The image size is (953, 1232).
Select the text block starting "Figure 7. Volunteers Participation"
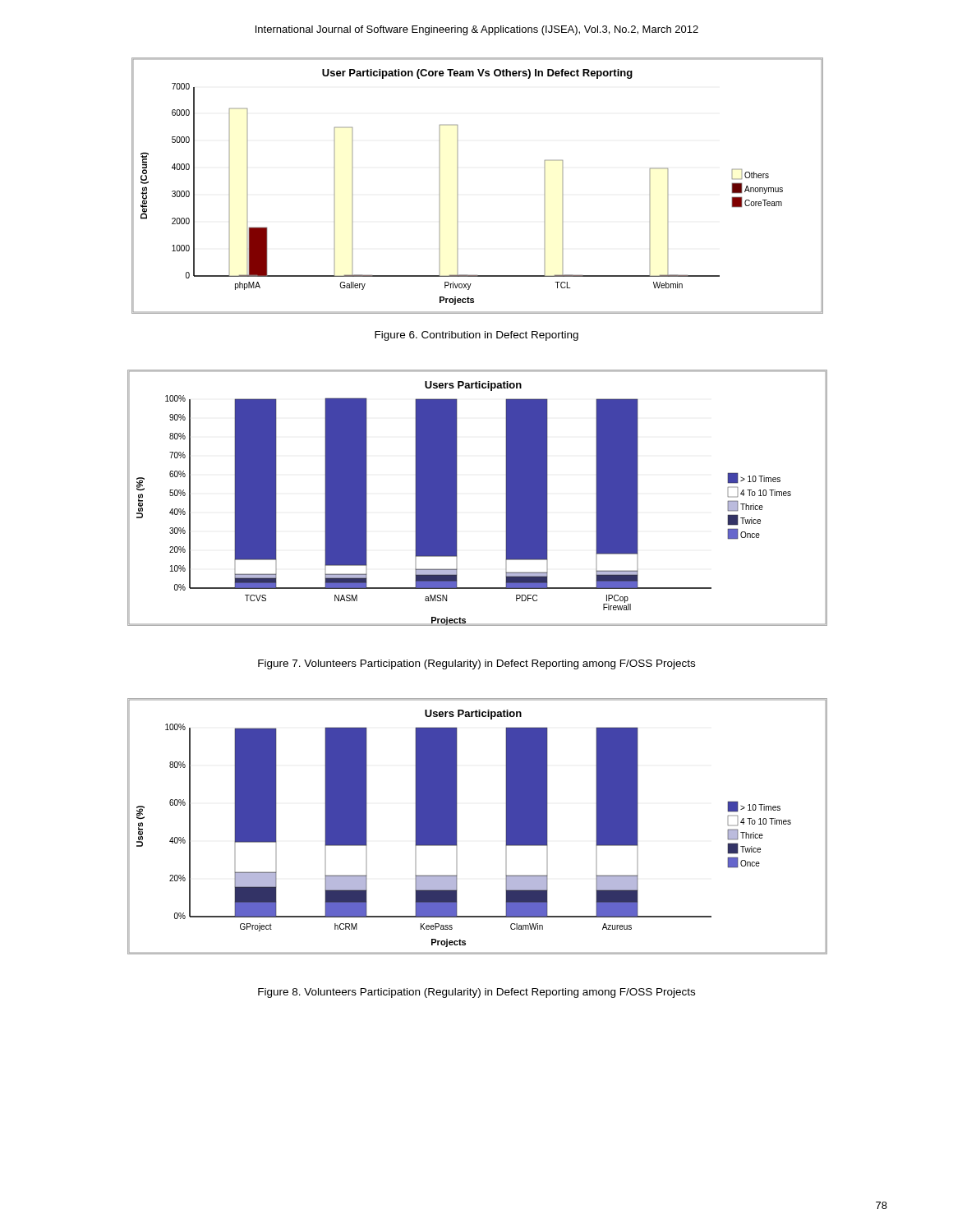pos(476,663)
